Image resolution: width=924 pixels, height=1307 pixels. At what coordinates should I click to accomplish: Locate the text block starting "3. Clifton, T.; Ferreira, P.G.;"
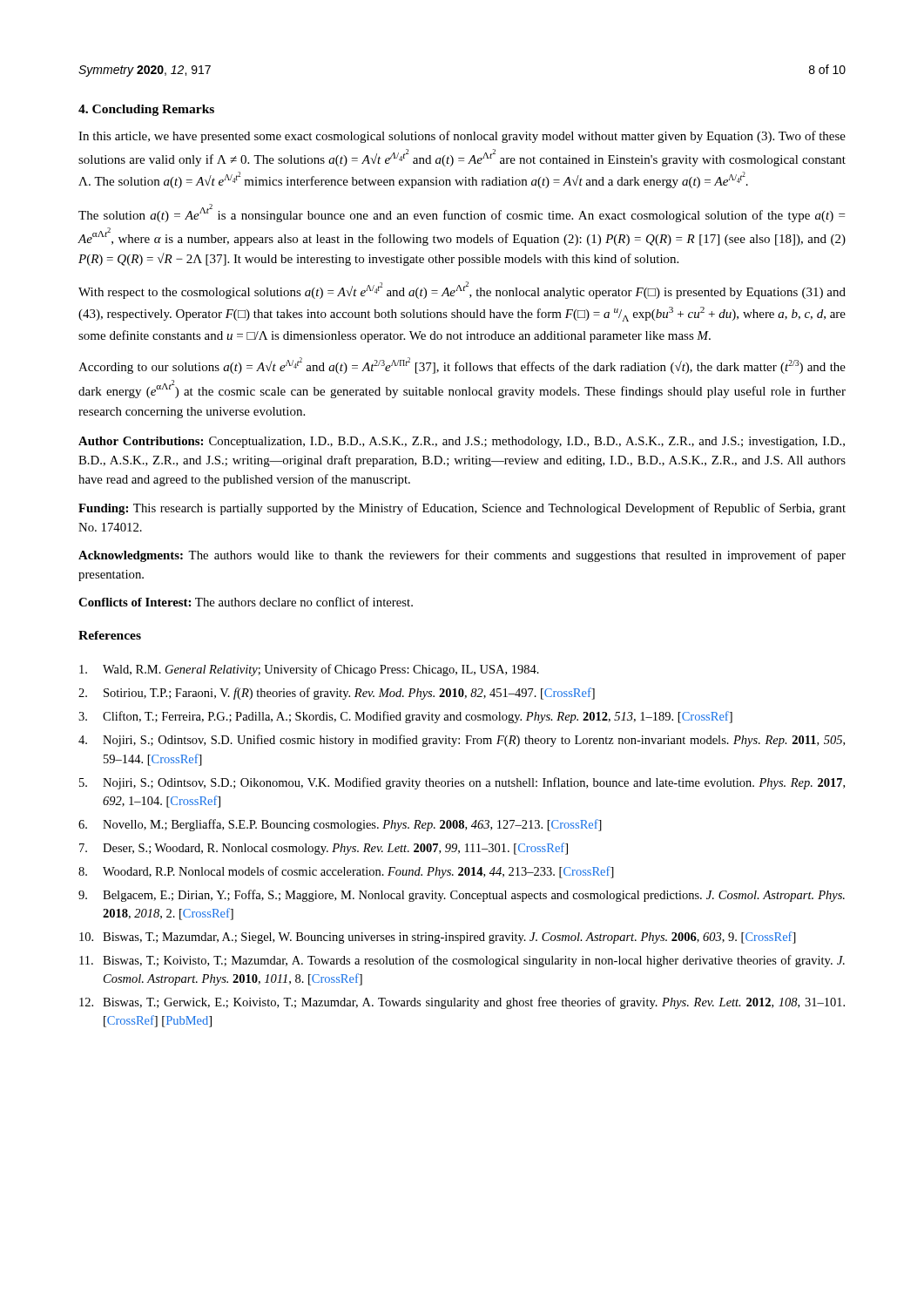pyautogui.click(x=462, y=717)
